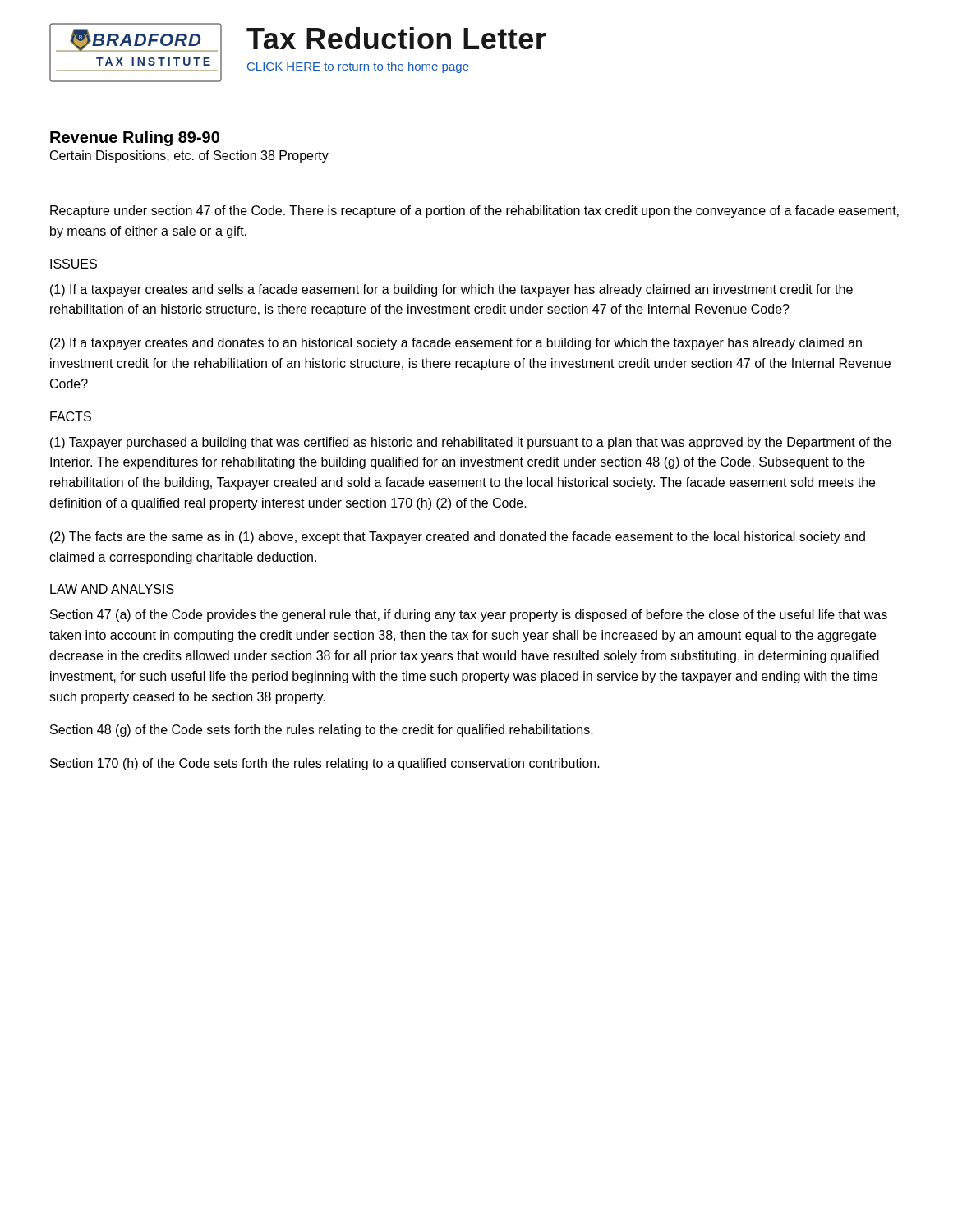Point to the block beginning "Section 47 (a) of the"
The image size is (953, 1232).
click(468, 656)
